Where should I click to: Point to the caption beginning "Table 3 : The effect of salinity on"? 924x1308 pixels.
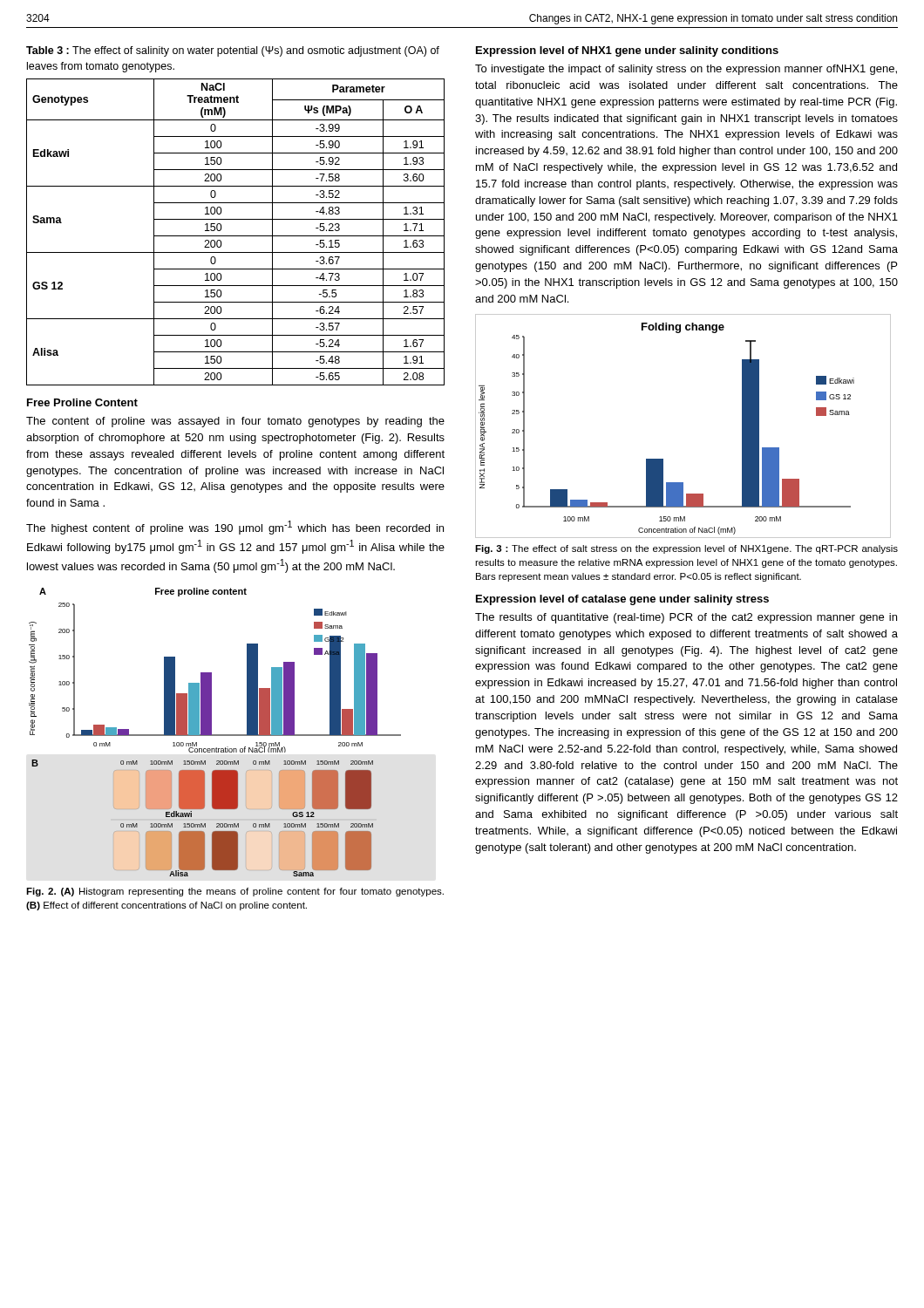pyautogui.click(x=233, y=58)
